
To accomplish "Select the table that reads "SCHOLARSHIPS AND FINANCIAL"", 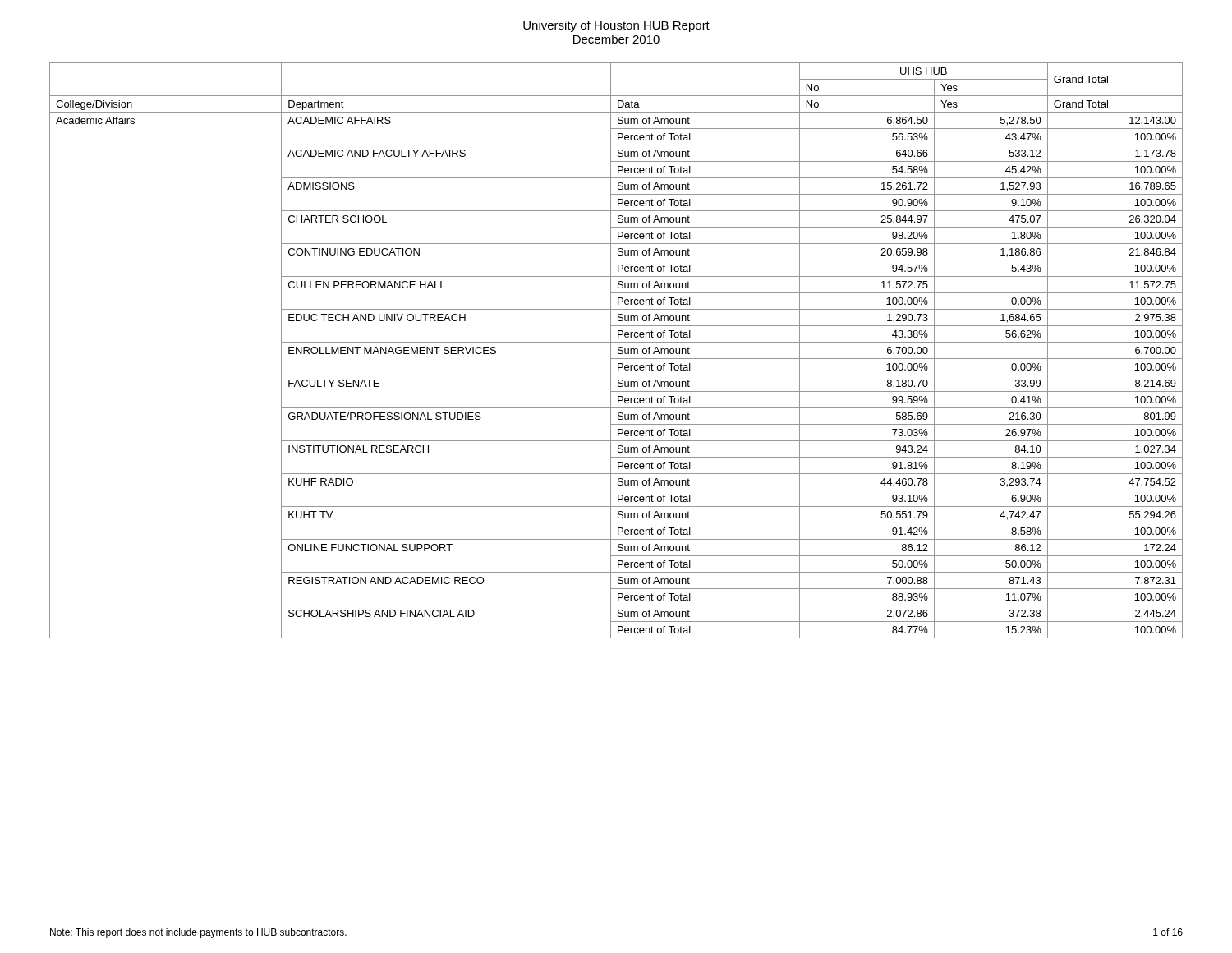I will (x=616, y=350).
